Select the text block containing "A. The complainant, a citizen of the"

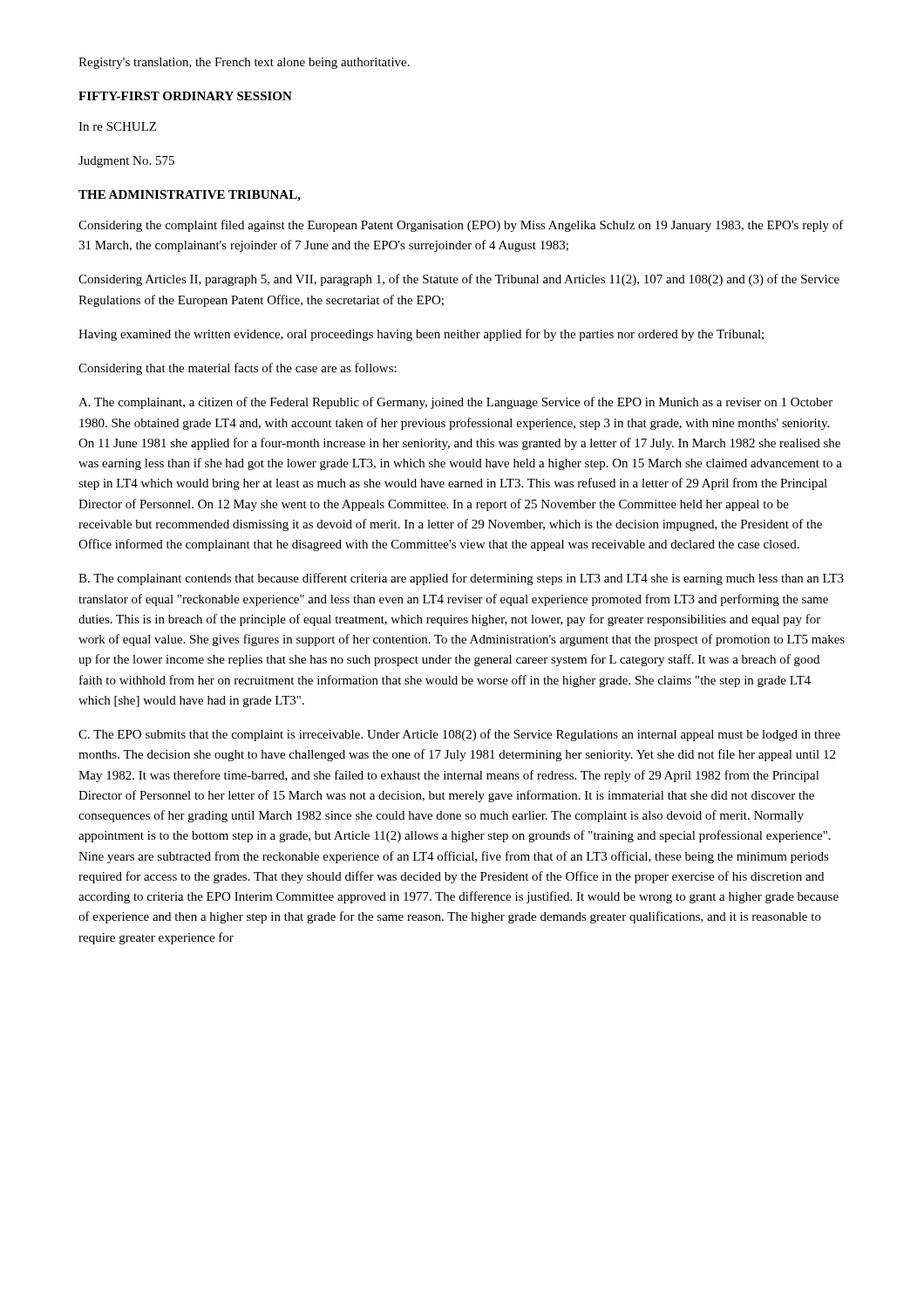click(460, 473)
